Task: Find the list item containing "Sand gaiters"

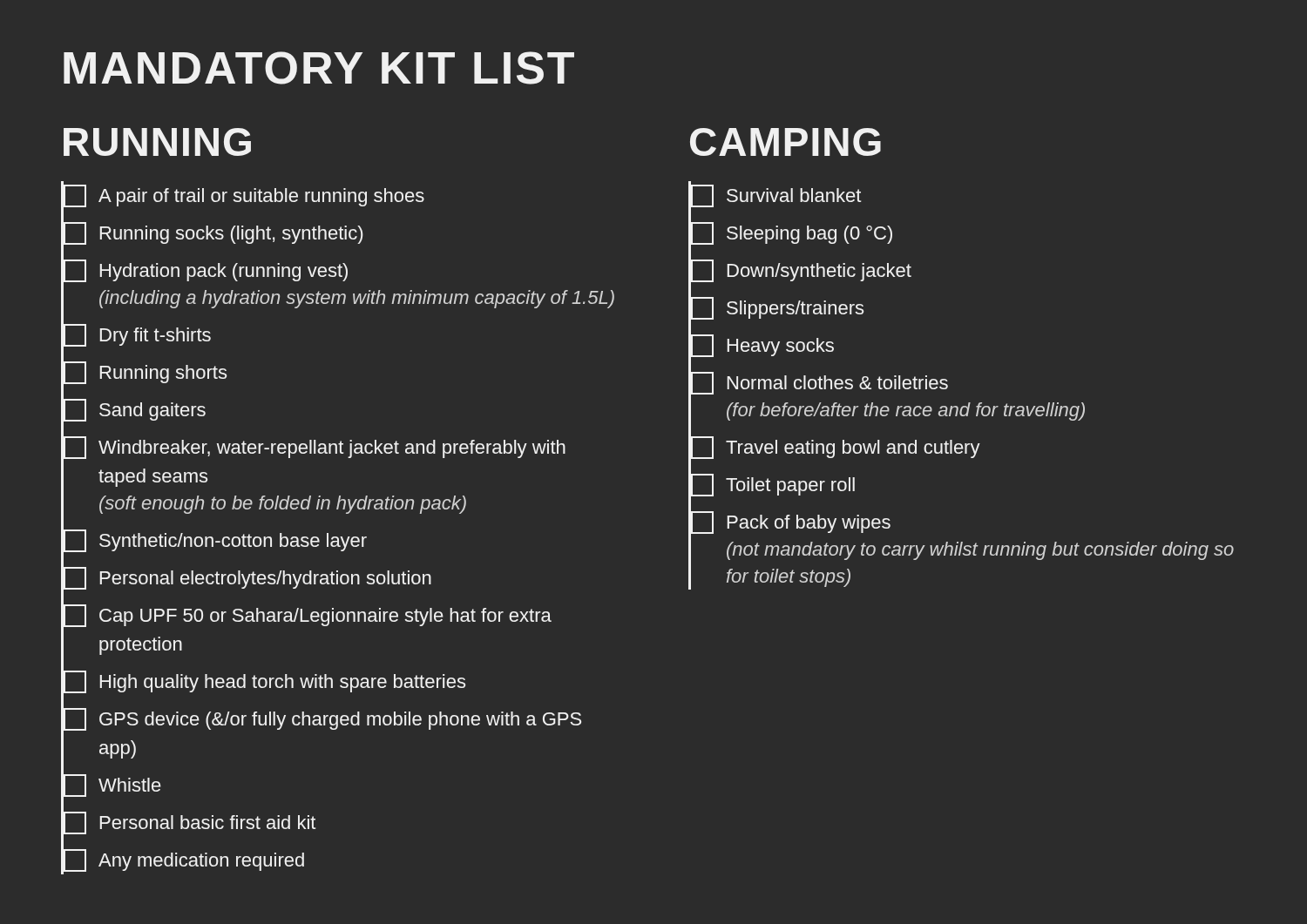Action: pos(135,410)
